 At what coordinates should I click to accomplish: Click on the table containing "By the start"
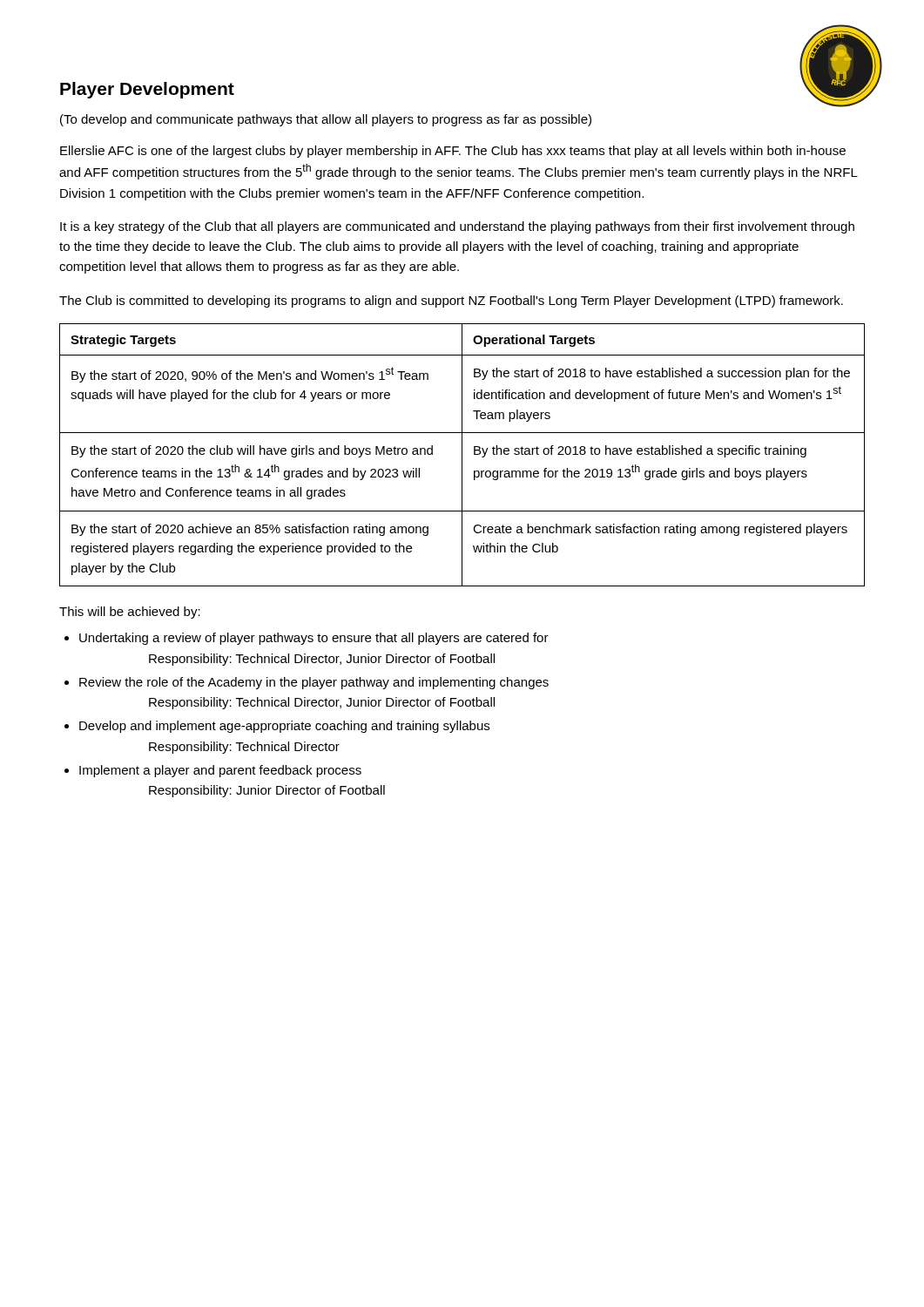tap(462, 455)
